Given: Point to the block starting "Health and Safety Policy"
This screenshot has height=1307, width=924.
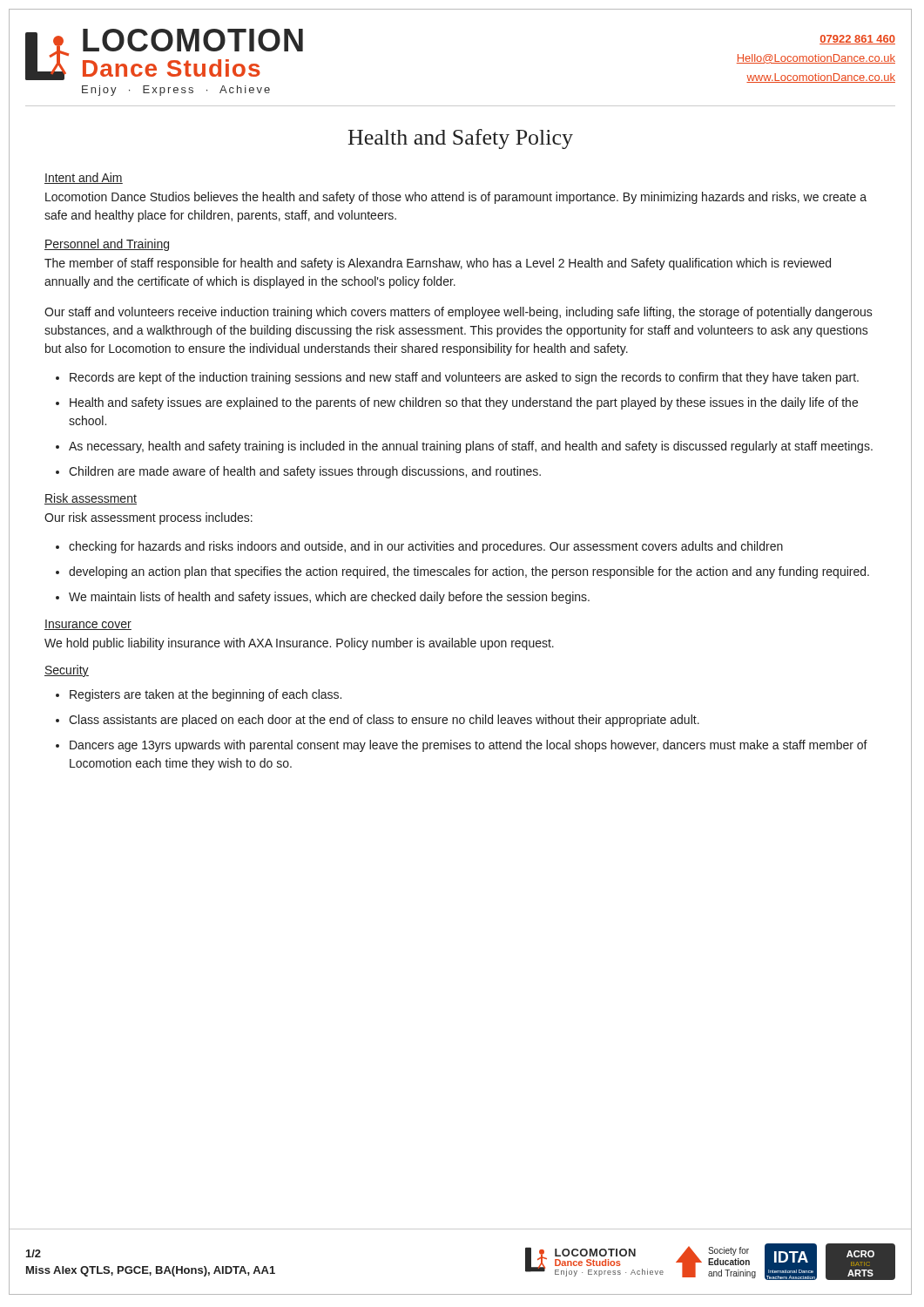Looking at the screenshot, I should tap(460, 138).
